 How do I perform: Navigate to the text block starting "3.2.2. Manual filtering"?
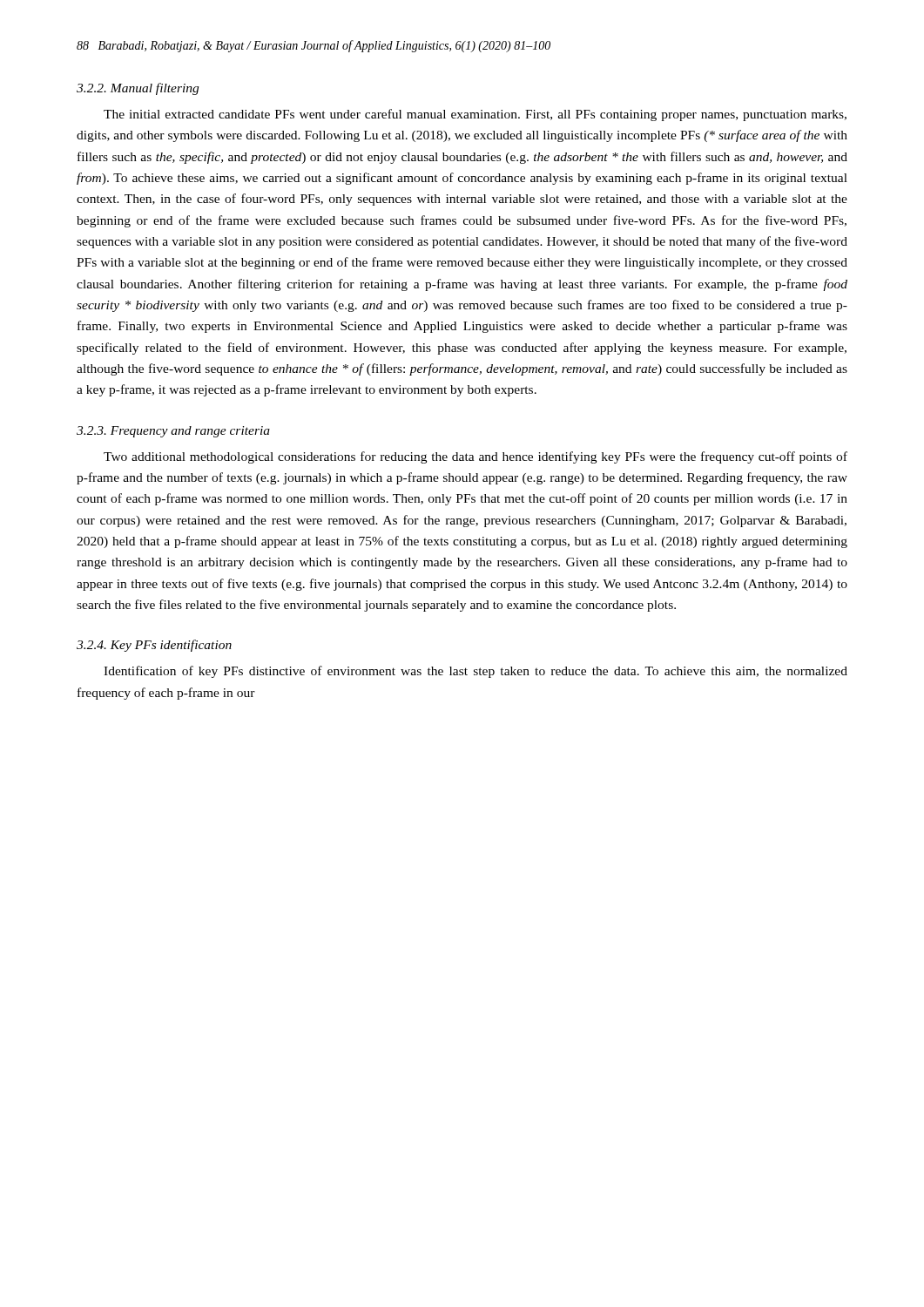pos(138,88)
